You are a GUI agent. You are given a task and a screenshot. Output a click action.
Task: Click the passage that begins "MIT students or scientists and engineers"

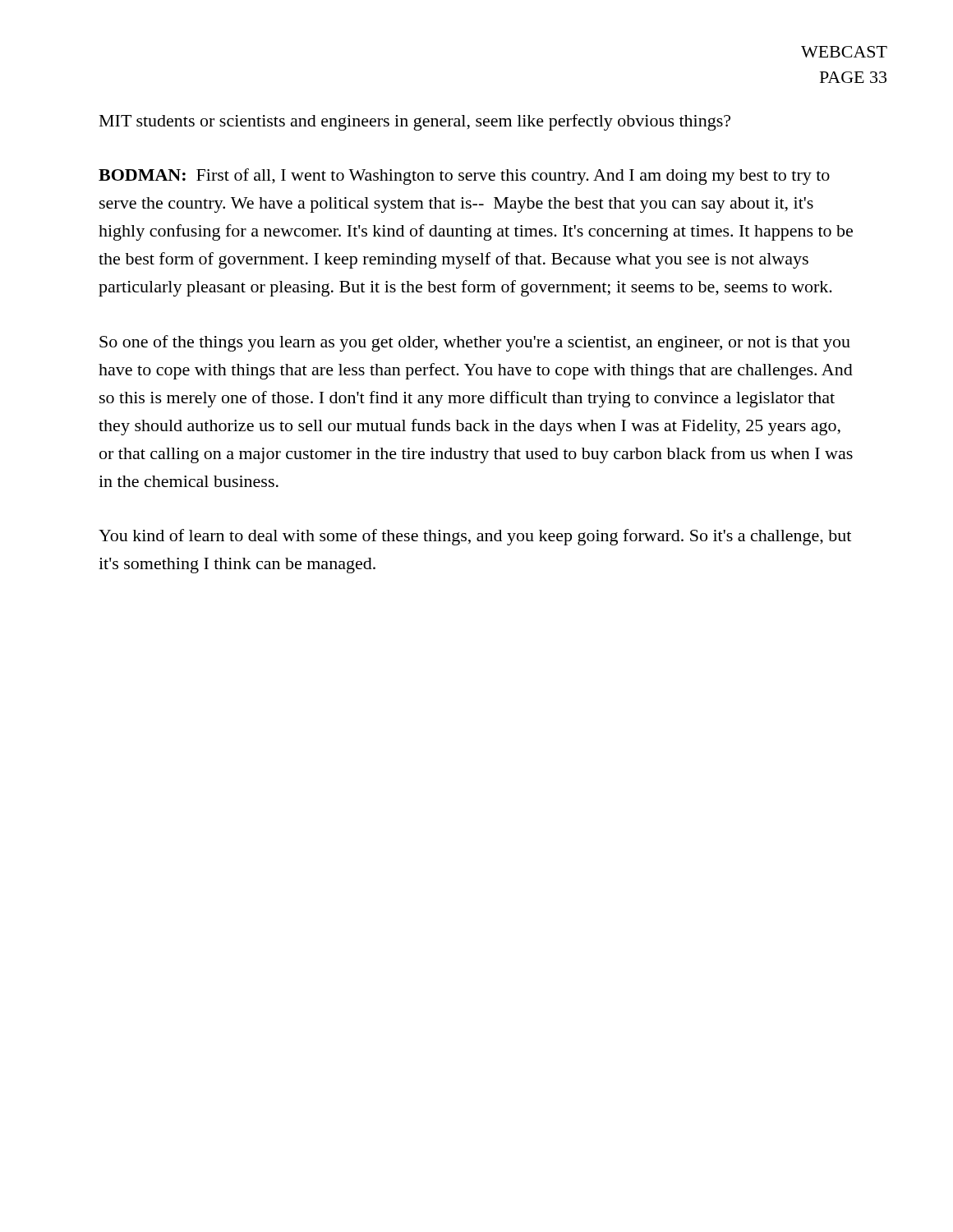(415, 120)
